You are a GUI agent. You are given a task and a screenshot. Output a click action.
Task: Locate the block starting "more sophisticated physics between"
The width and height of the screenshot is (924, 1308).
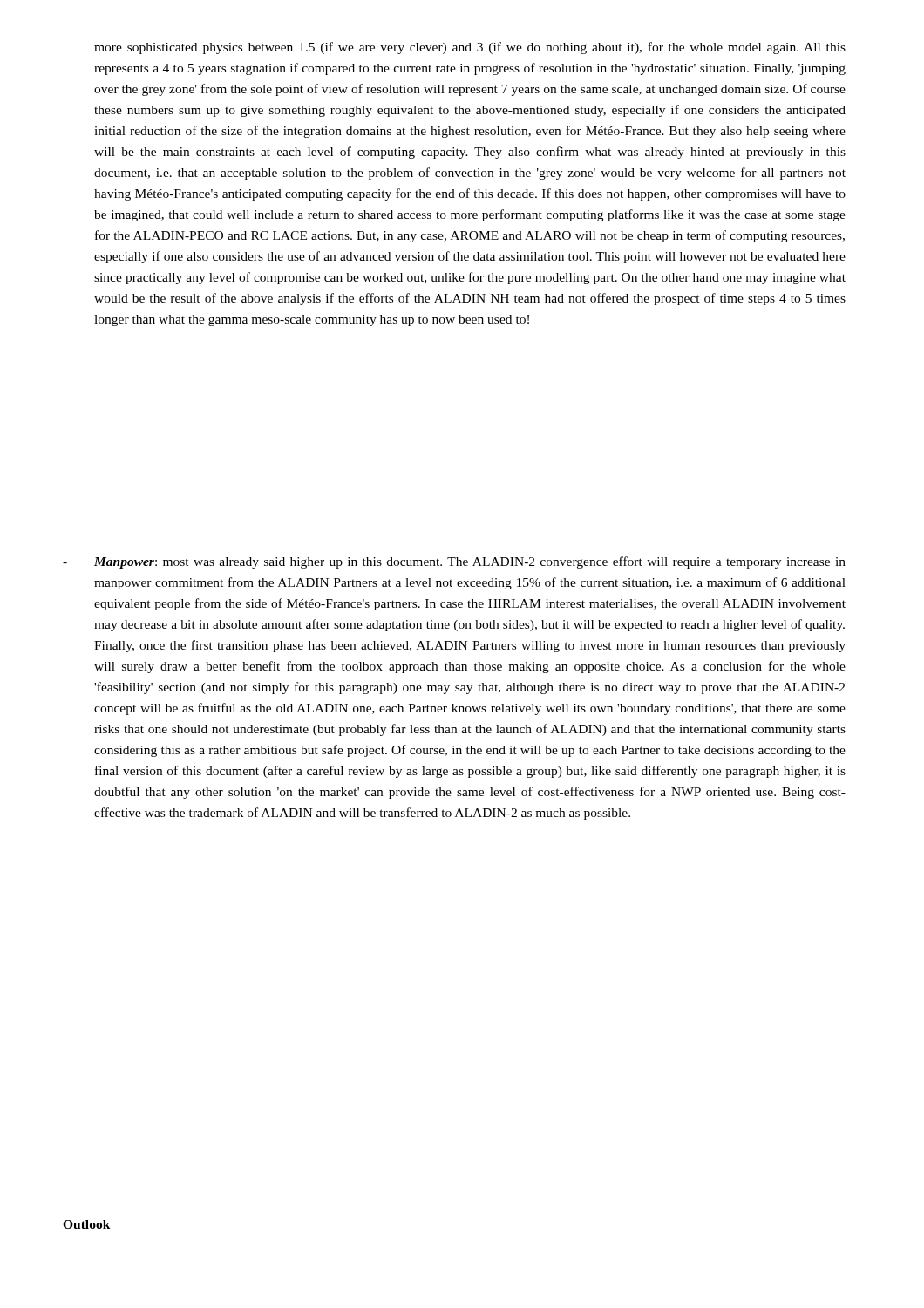470,183
